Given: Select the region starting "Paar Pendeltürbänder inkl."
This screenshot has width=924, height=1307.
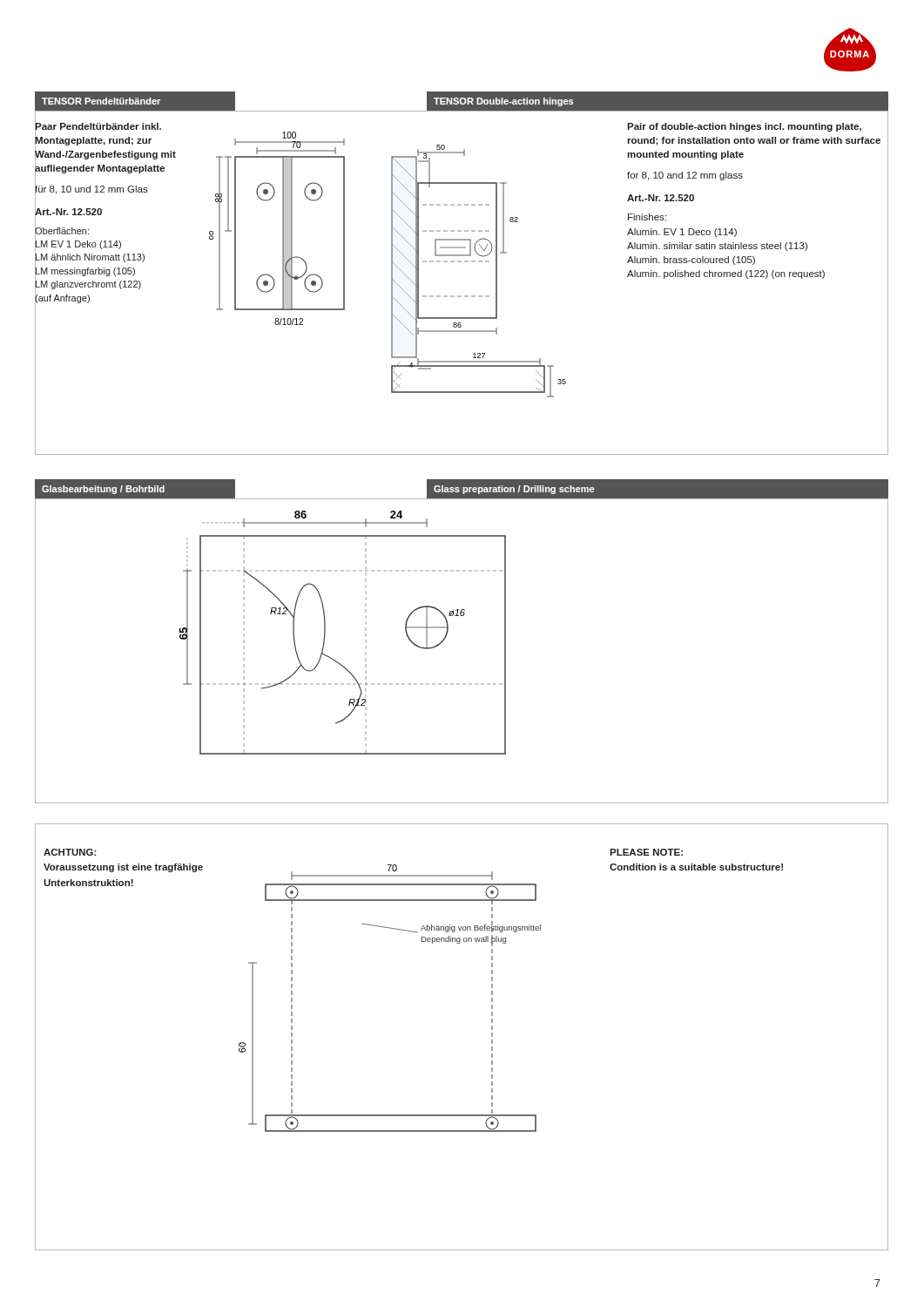Looking at the screenshot, I should (x=120, y=212).
